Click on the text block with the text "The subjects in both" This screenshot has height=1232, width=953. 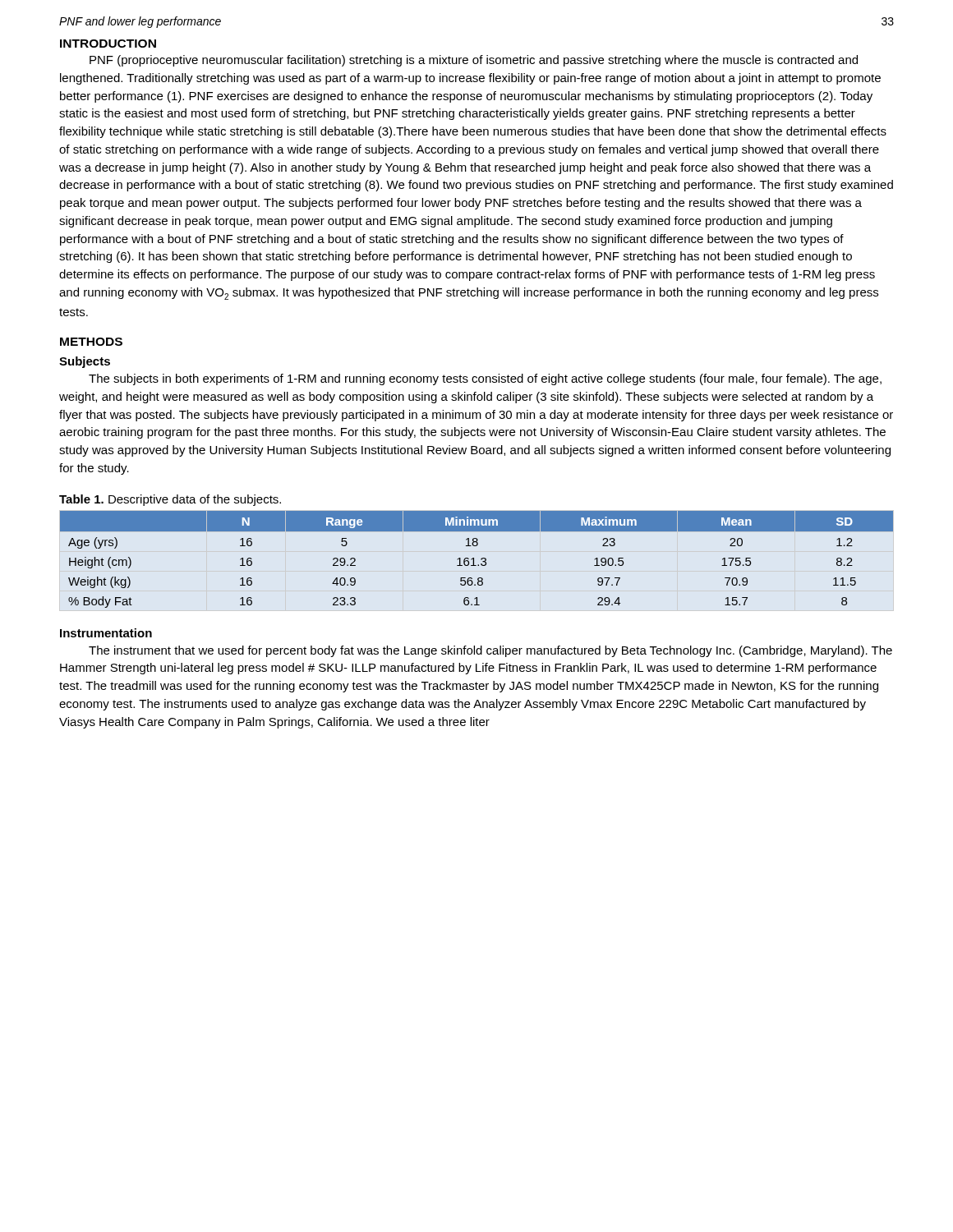[476, 423]
